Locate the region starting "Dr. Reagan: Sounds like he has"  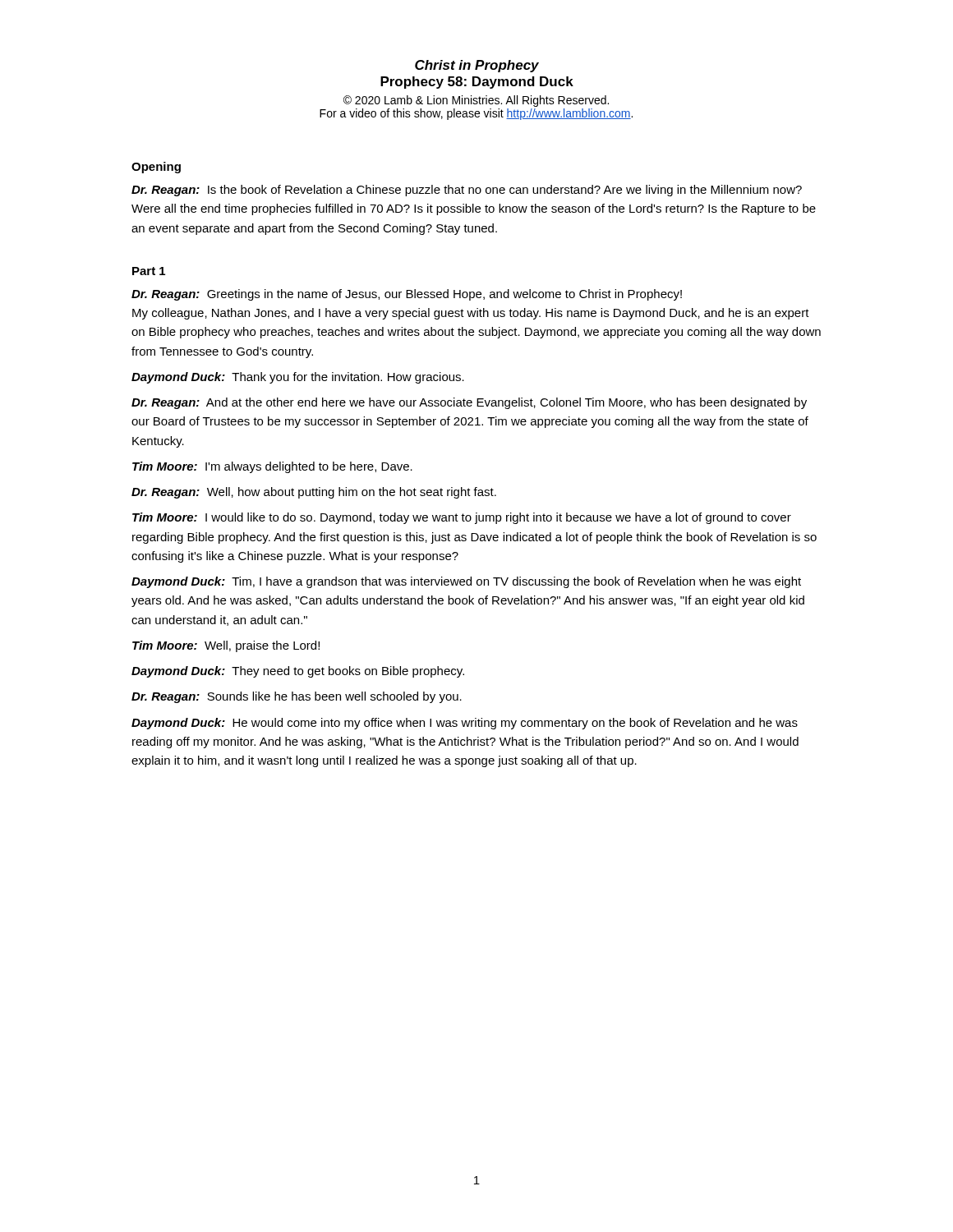tap(297, 696)
